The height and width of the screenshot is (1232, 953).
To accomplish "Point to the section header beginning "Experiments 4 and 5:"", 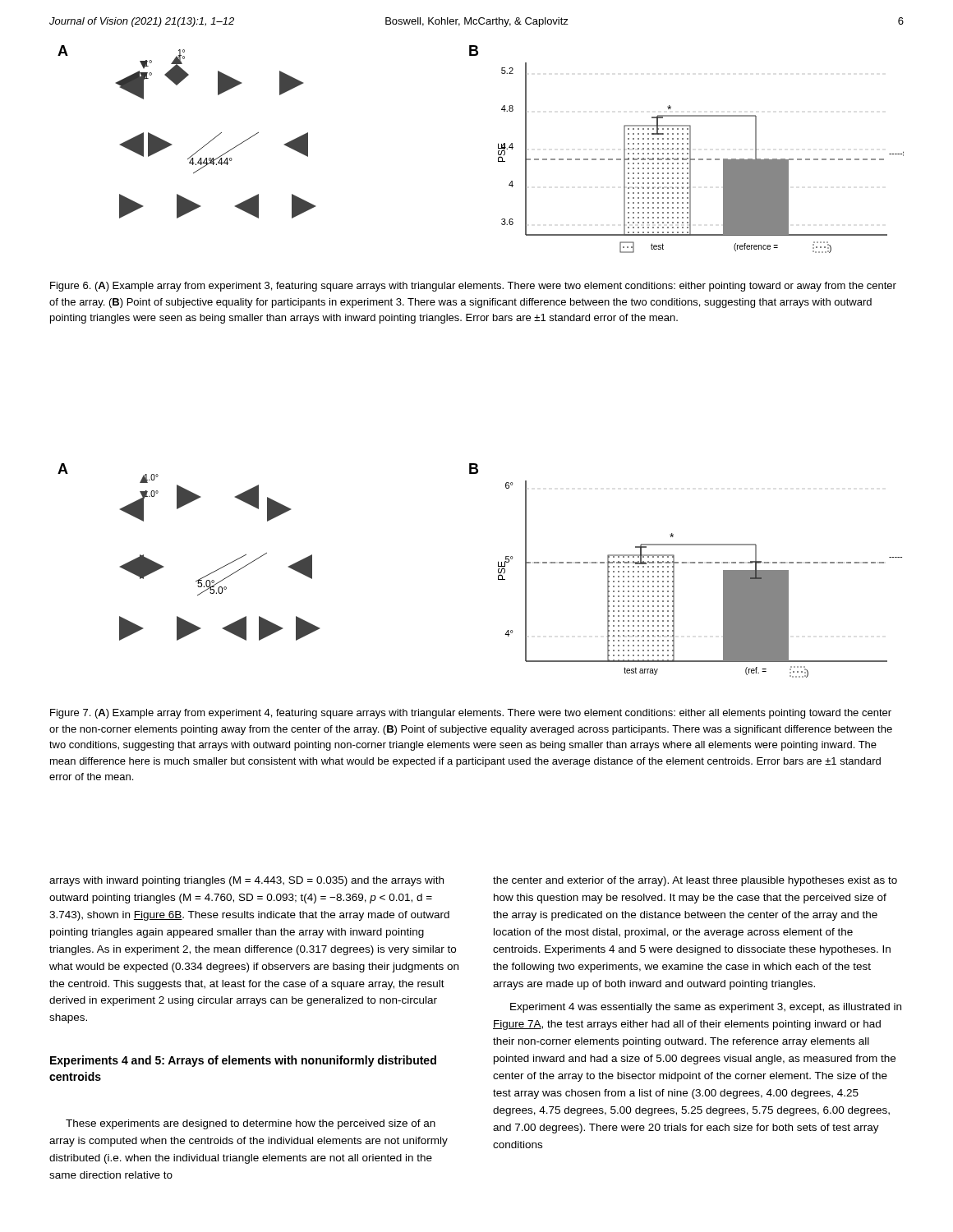I will pyautogui.click(x=243, y=1068).
